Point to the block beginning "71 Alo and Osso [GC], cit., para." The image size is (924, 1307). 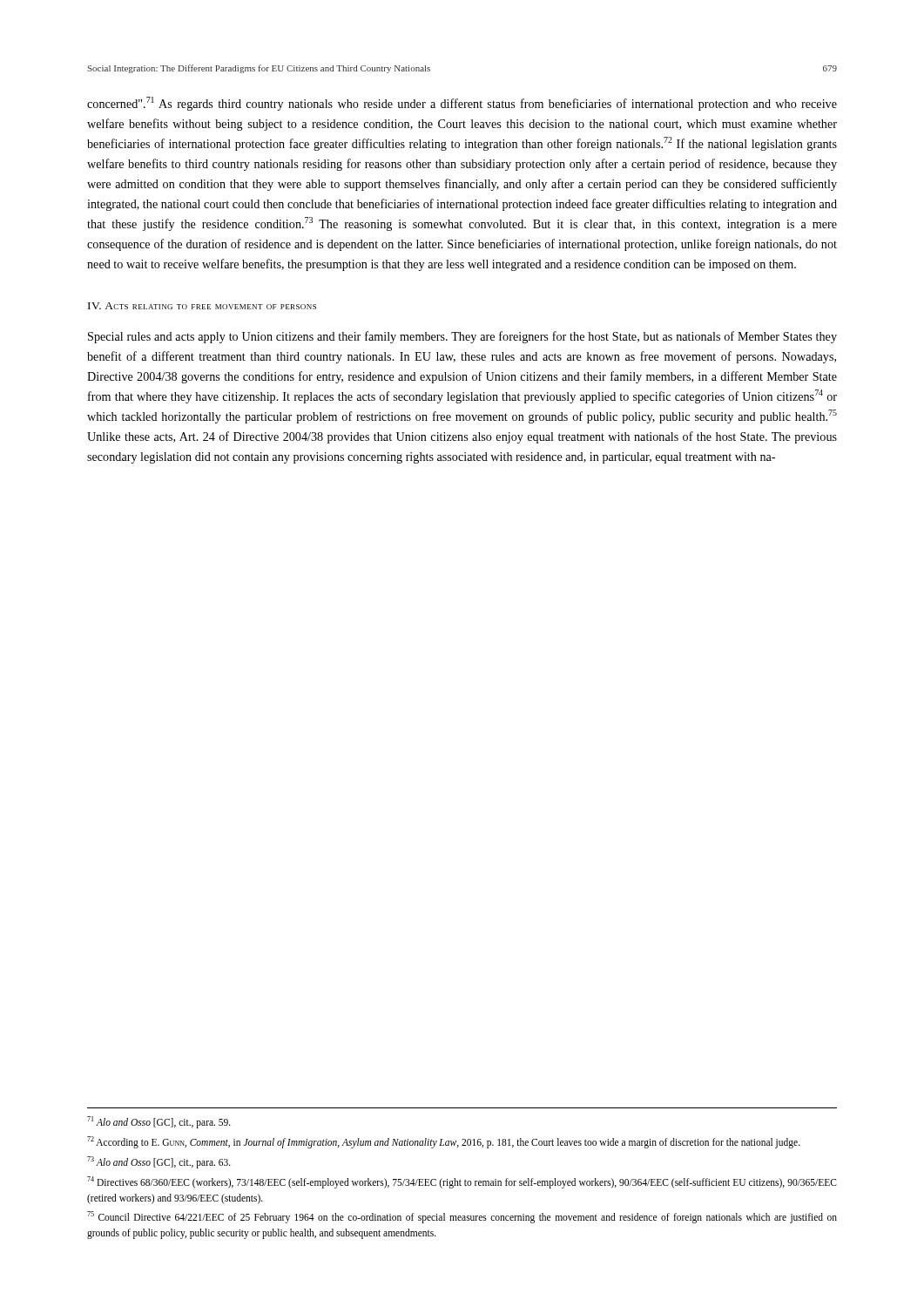pos(159,1122)
